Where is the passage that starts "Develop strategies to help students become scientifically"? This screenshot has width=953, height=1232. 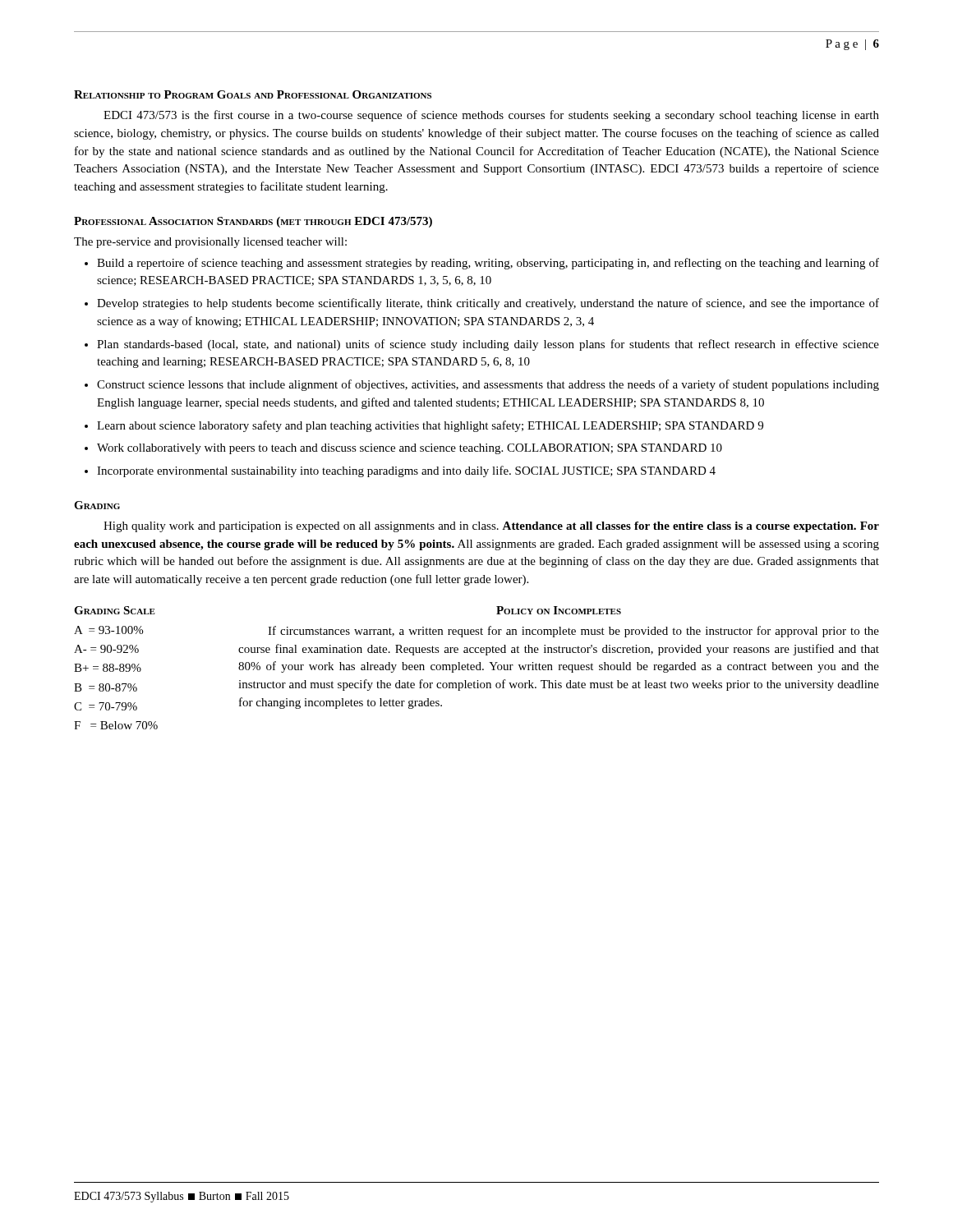tap(476, 313)
